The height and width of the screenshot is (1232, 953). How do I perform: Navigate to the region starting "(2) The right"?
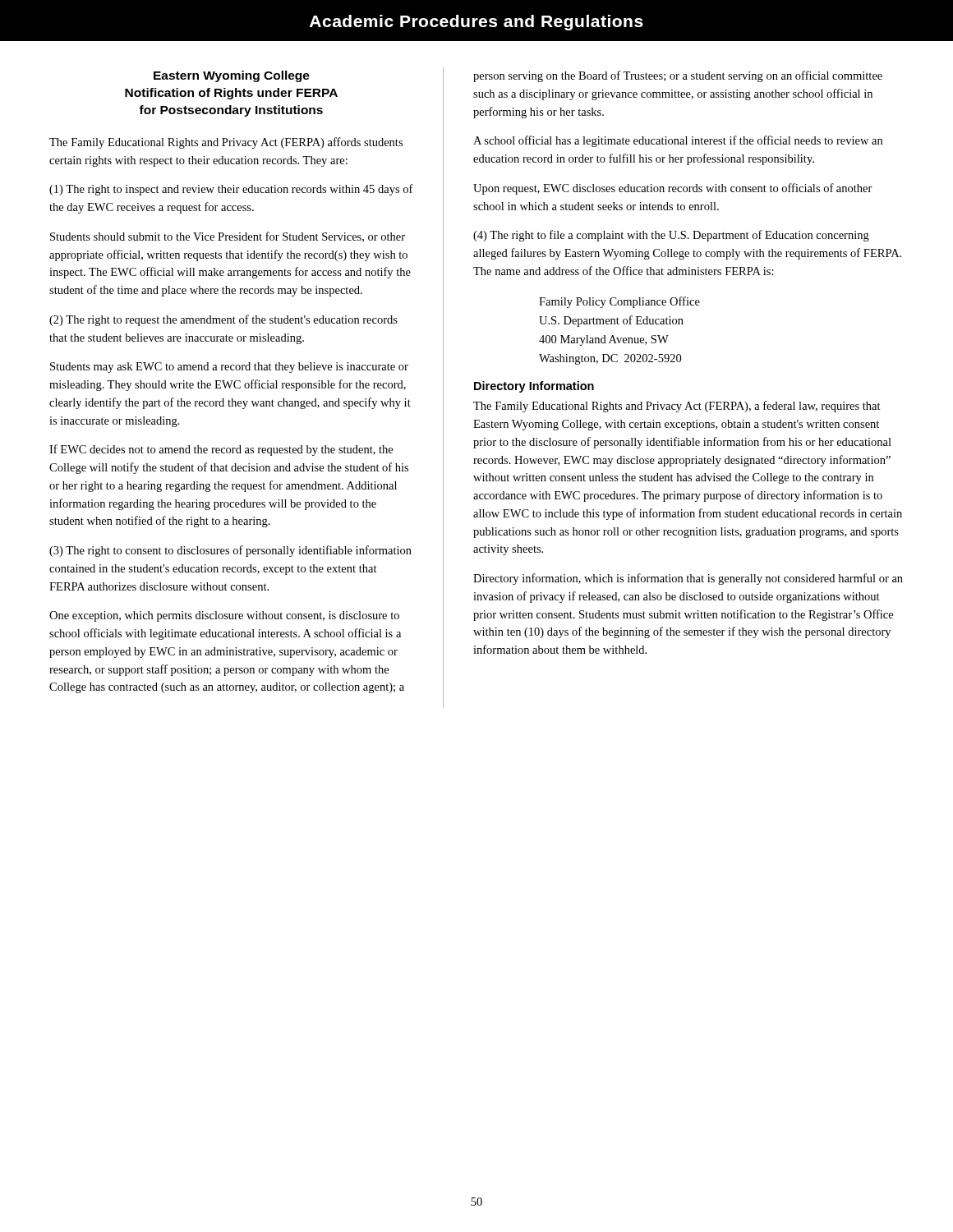pyautogui.click(x=223, y=328)
